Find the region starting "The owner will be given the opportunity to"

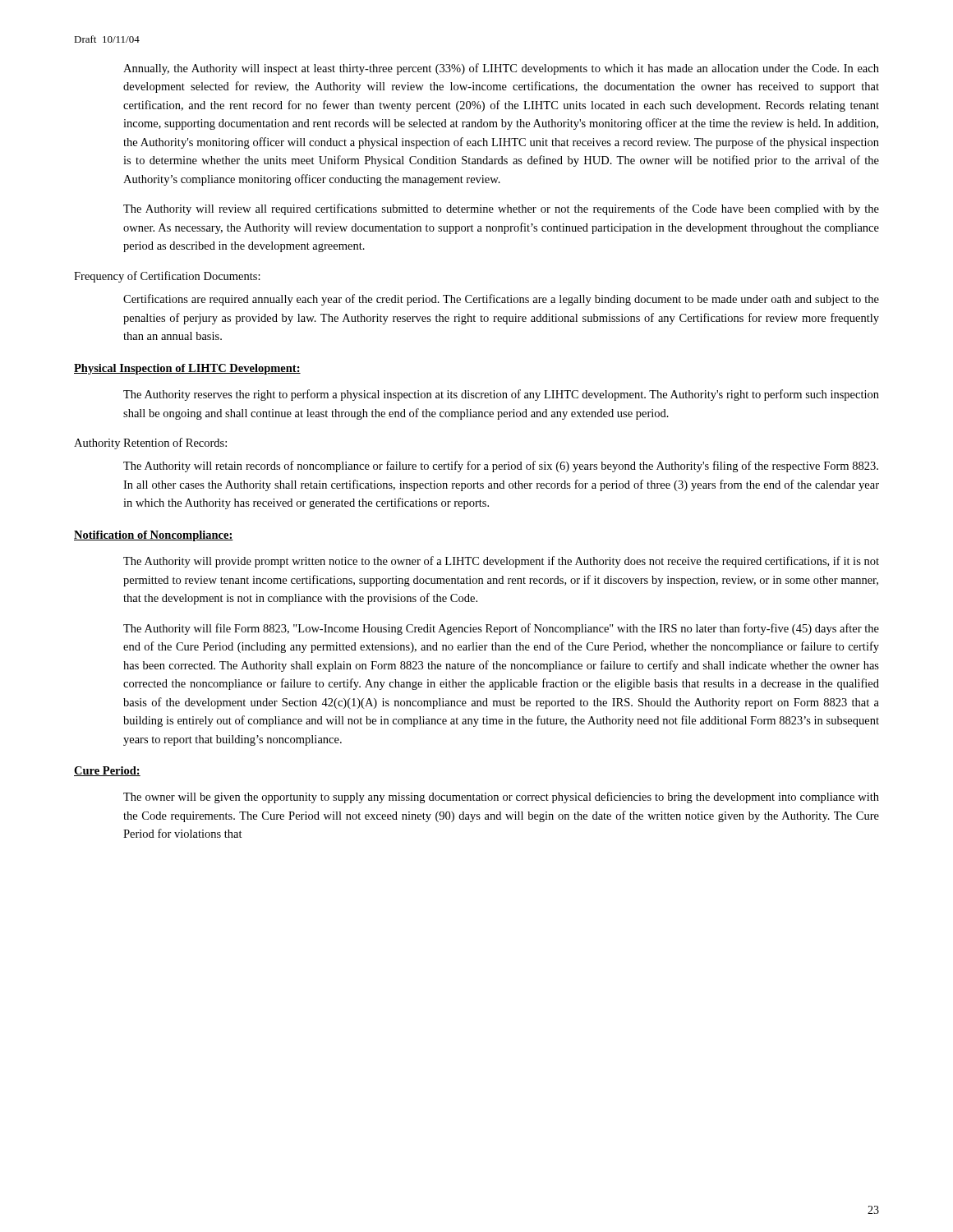tap(501, 816)
